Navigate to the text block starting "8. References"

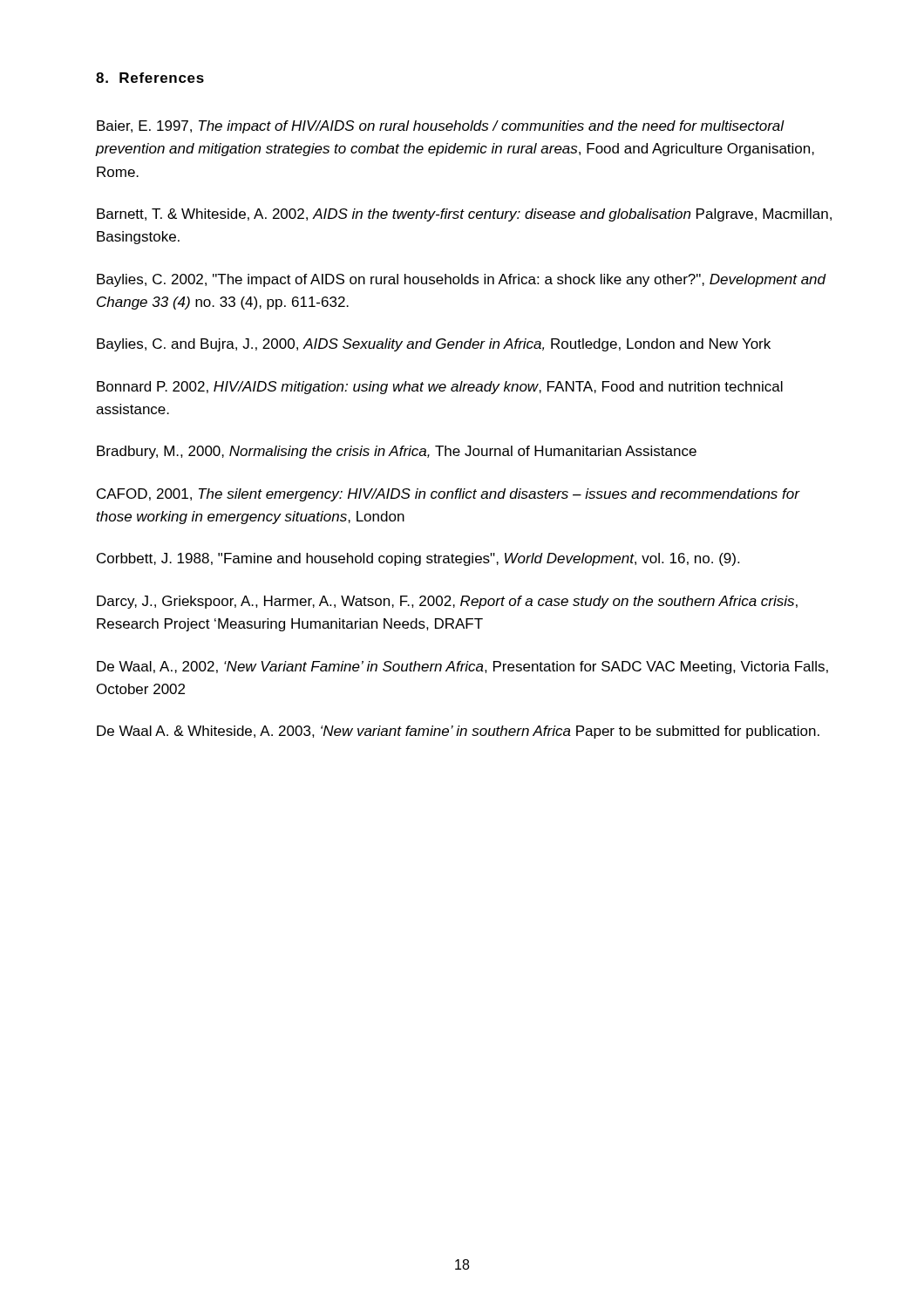click(x=150, y=78)
